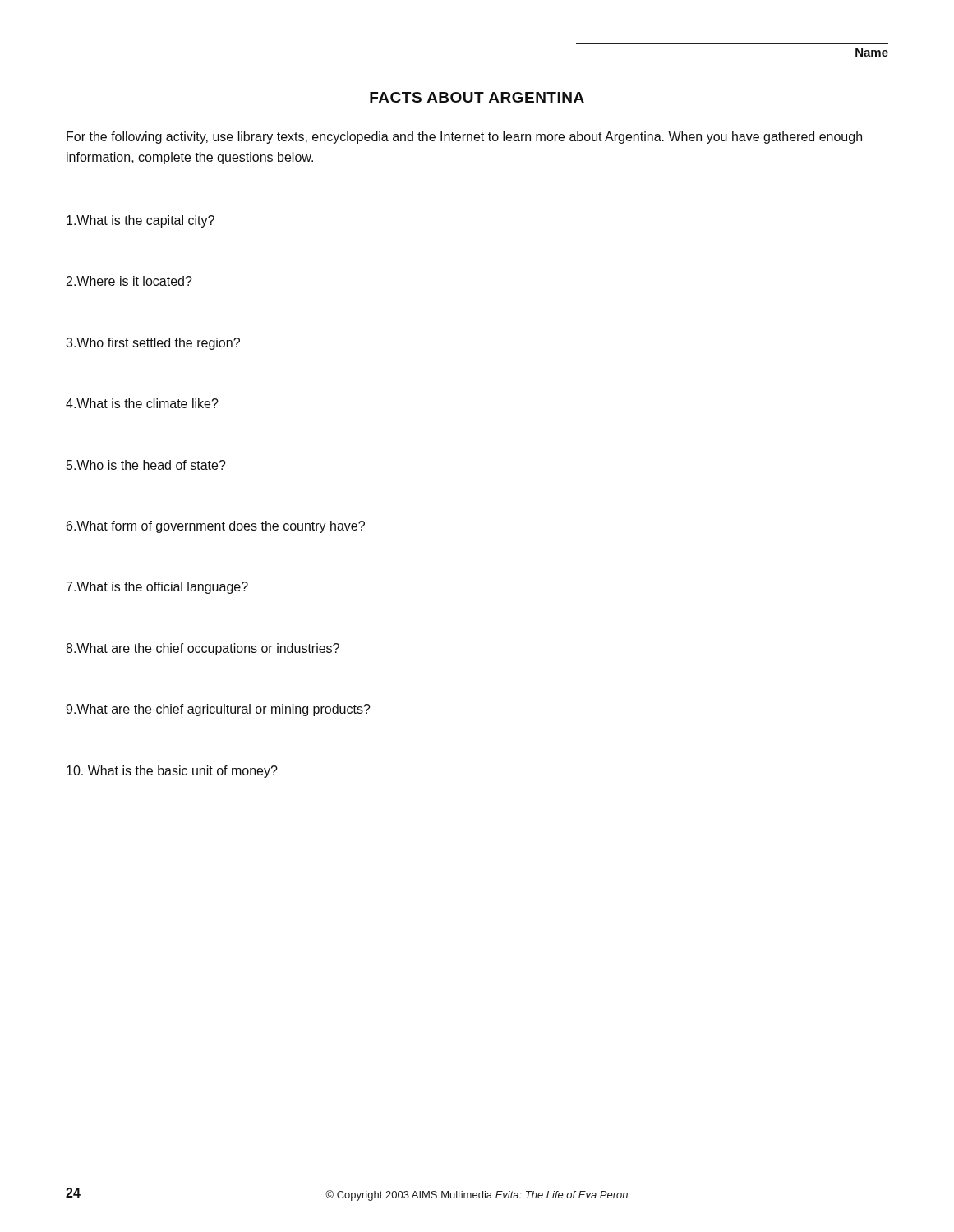The height and width of the screenshot is (1232, 954).
Task: Find "FACTS ABOUT ARGENTINA" on this page
Action: click(477, 97)
